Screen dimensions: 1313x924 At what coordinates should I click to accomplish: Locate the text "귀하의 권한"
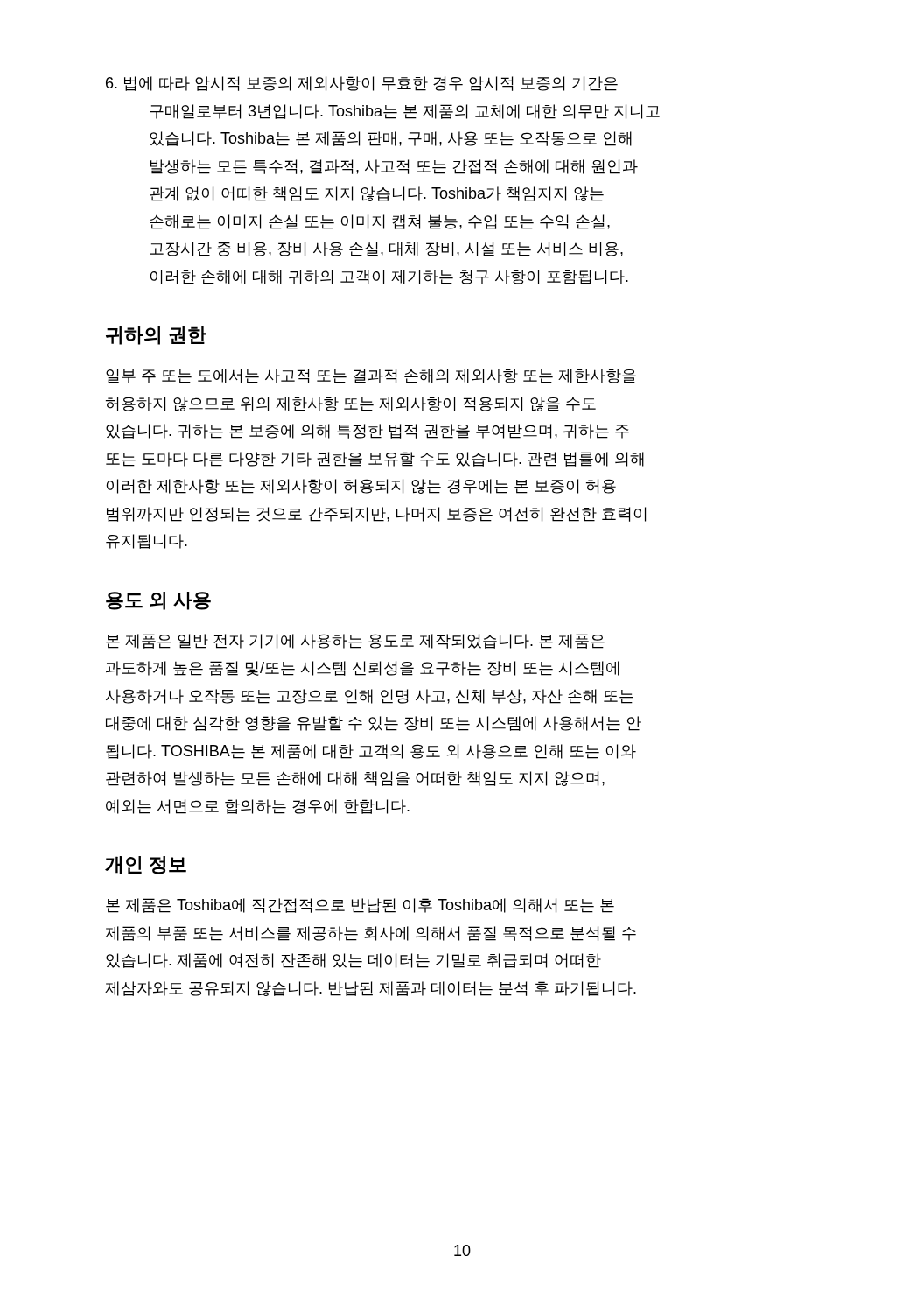[x=156, y=335]
